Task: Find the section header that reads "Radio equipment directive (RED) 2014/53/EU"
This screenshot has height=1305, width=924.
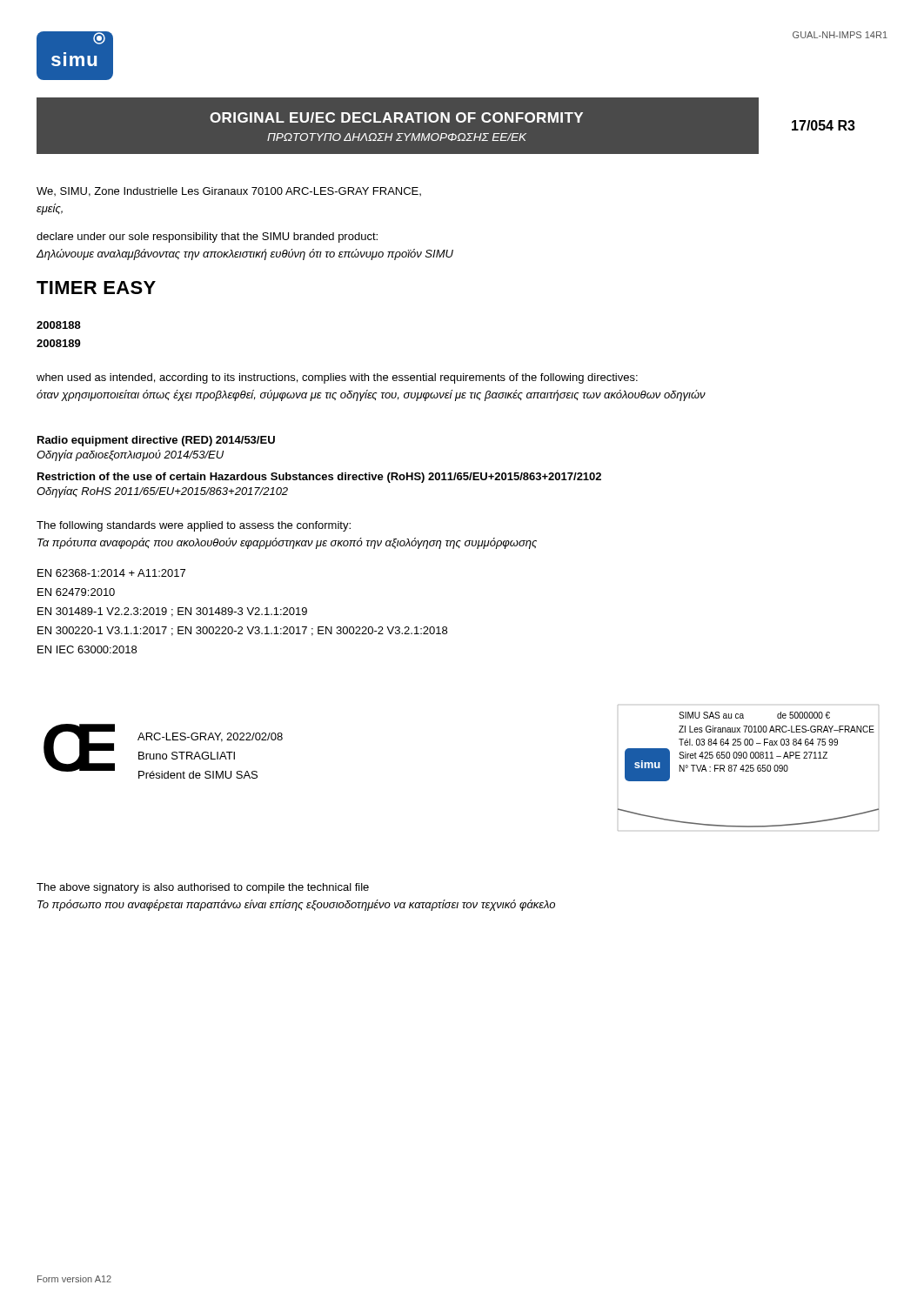Action: click(156, 440)
